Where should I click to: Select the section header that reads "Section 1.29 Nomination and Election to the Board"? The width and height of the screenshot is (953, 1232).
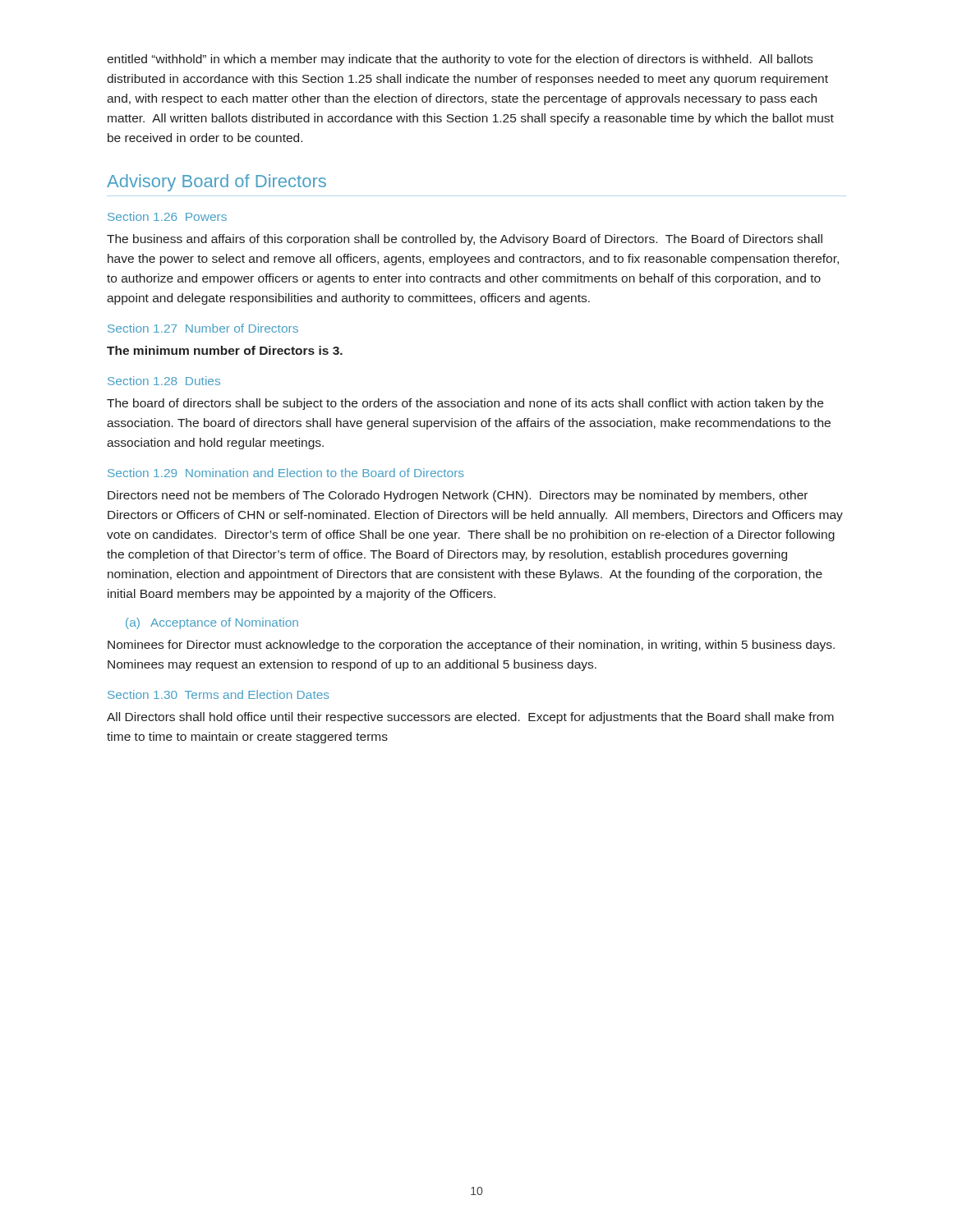click(x=286, y=473)
